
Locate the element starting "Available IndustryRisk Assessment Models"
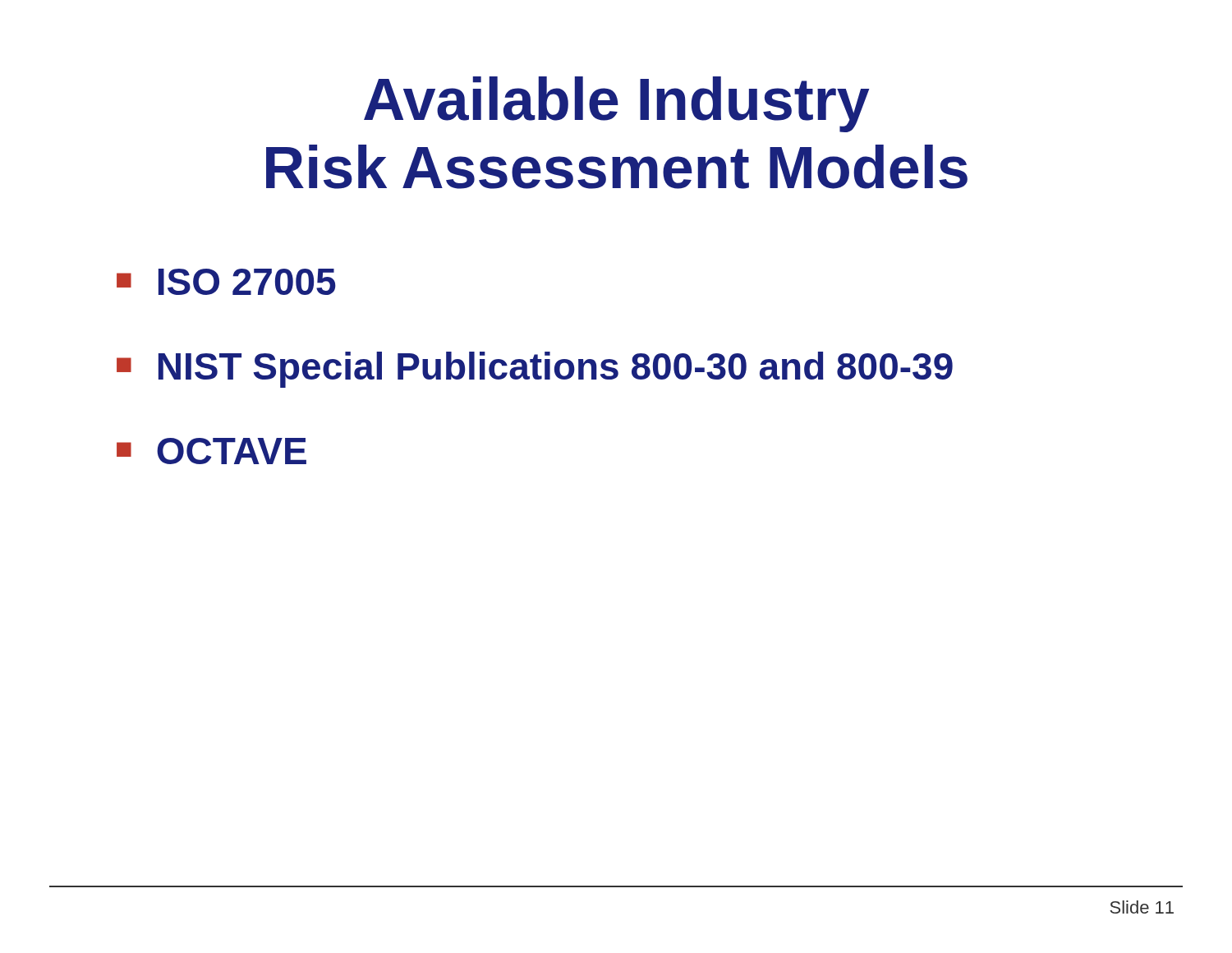point(616,134)
